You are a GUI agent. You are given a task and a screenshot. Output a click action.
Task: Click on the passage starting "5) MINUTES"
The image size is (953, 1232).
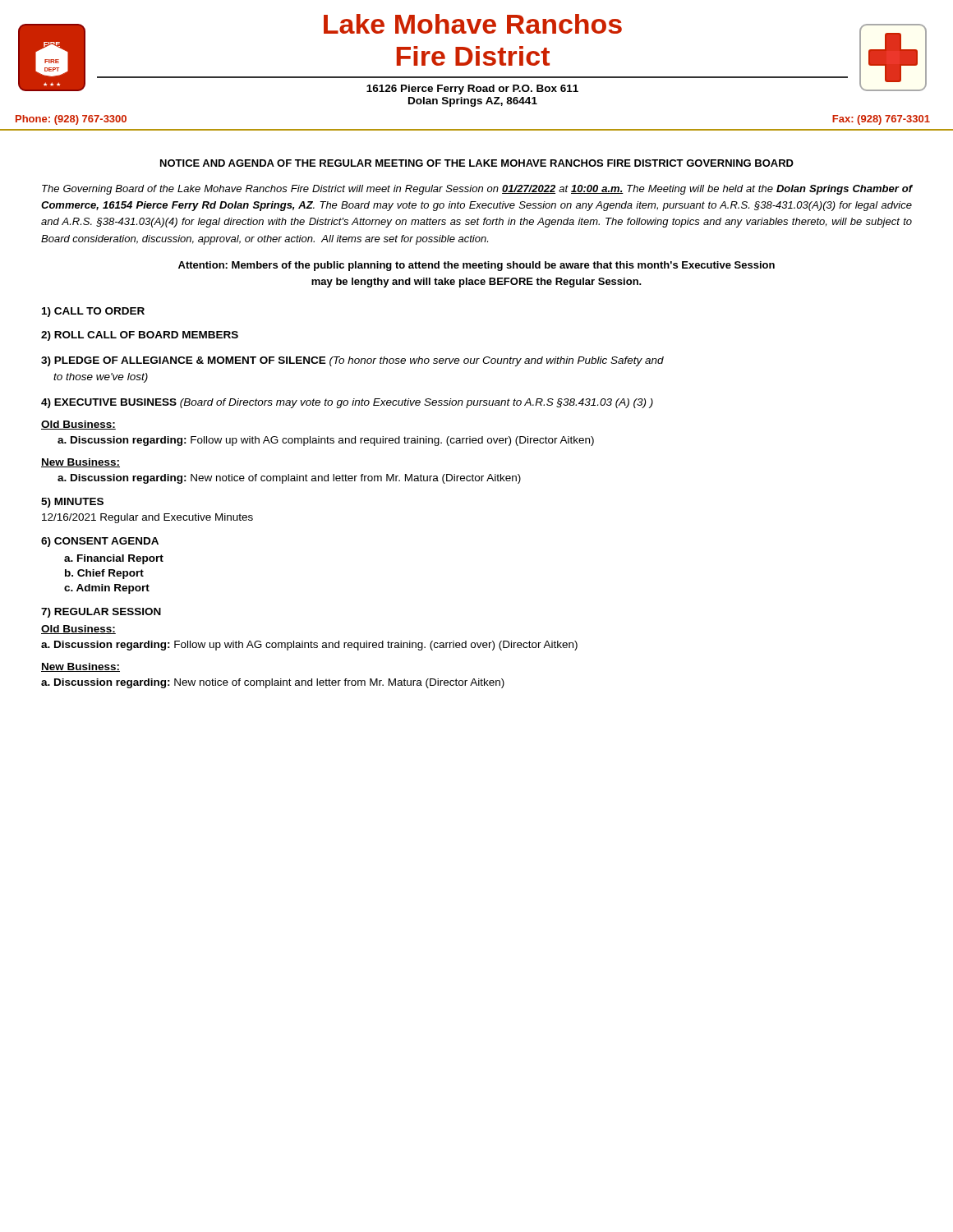(73, 502)
